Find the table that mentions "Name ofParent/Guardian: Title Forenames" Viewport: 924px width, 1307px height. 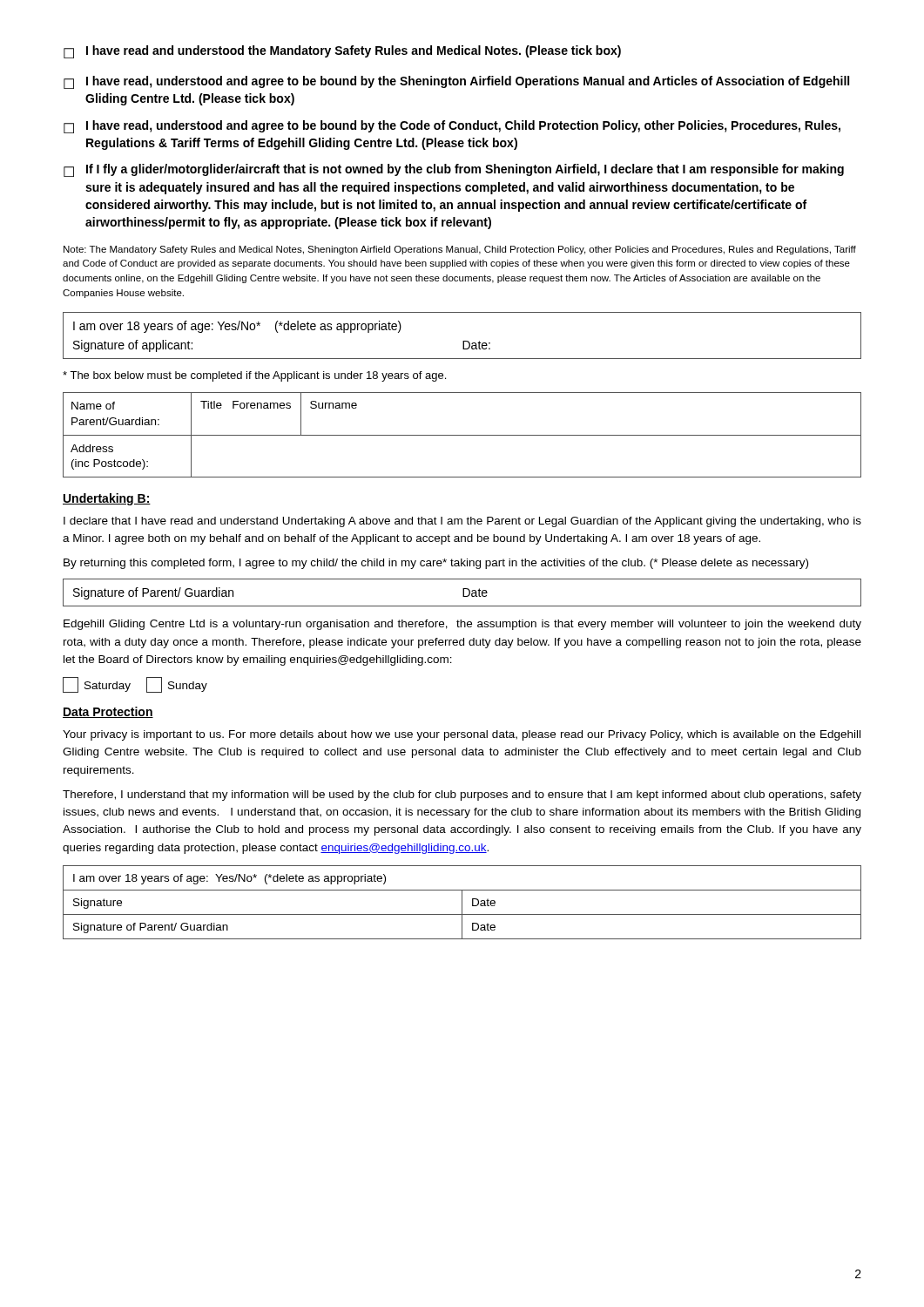tap(462, 435)
